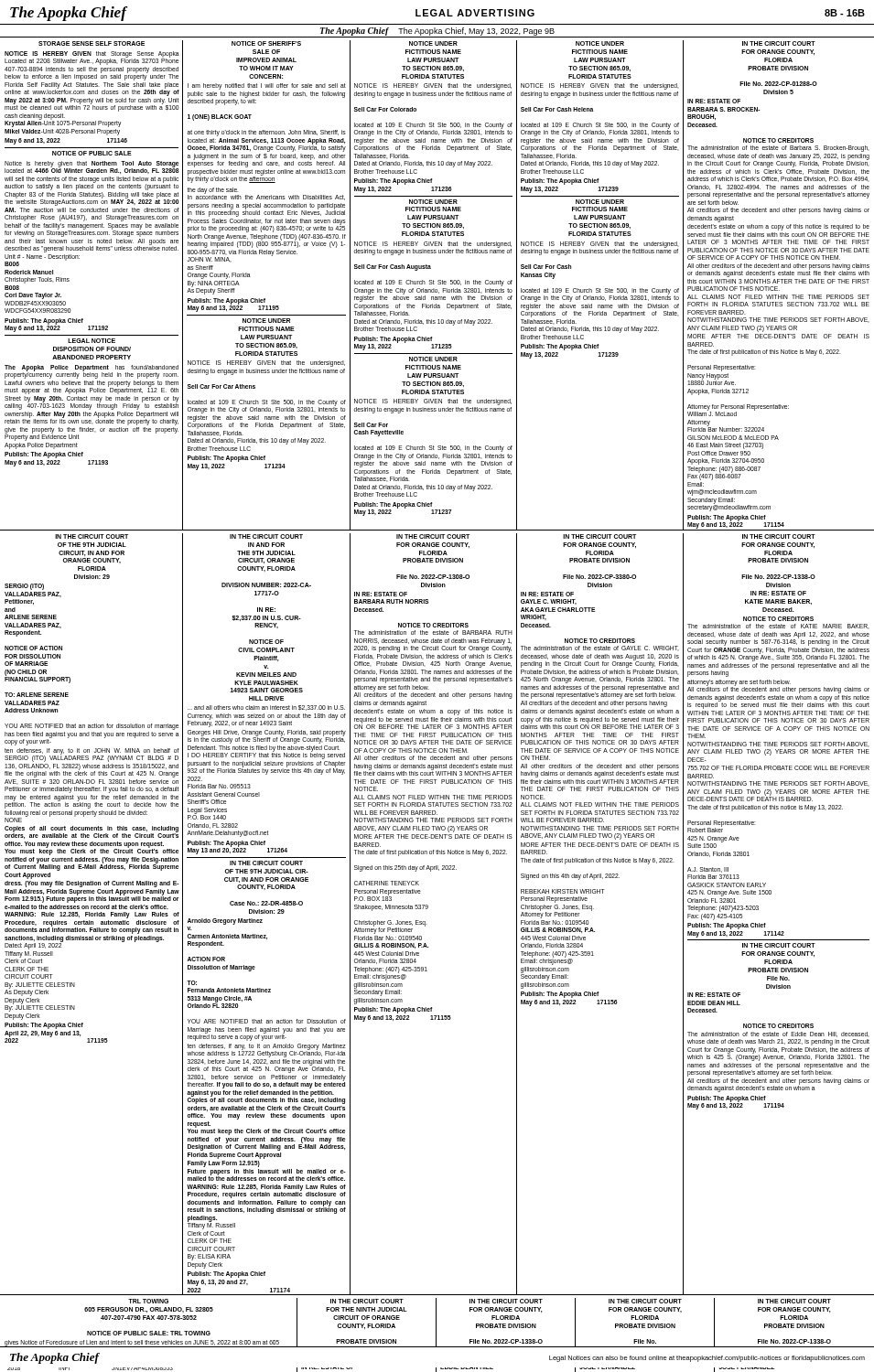Image resolution: width=874 pixels, height=1372 pixels.
Task: Select the text block containing "Family Law Form 12.915)Future papers"
Action: tap(224, 1164)
